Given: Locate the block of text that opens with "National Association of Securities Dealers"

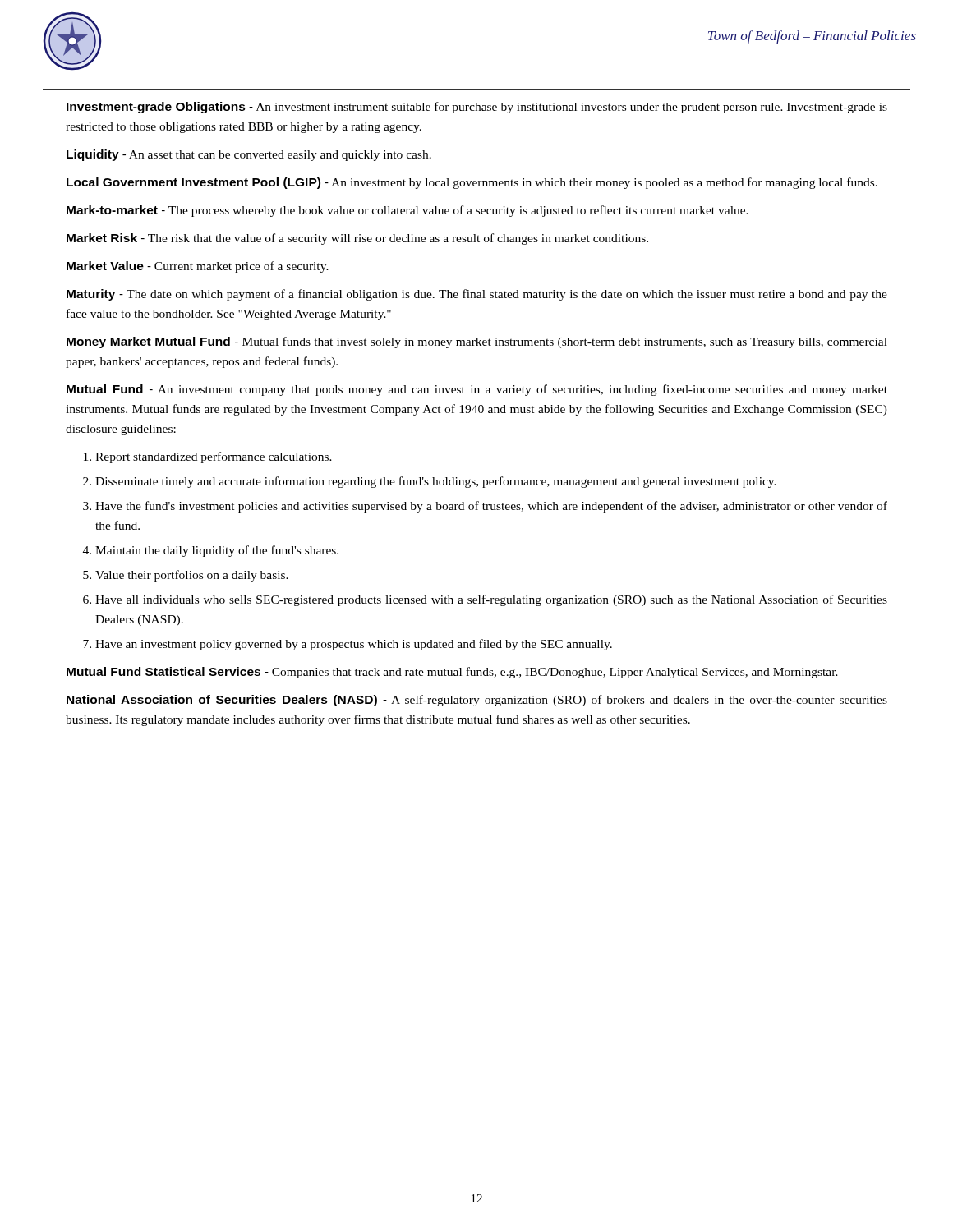Looking at the screenshot, I should tap(476, 710).
